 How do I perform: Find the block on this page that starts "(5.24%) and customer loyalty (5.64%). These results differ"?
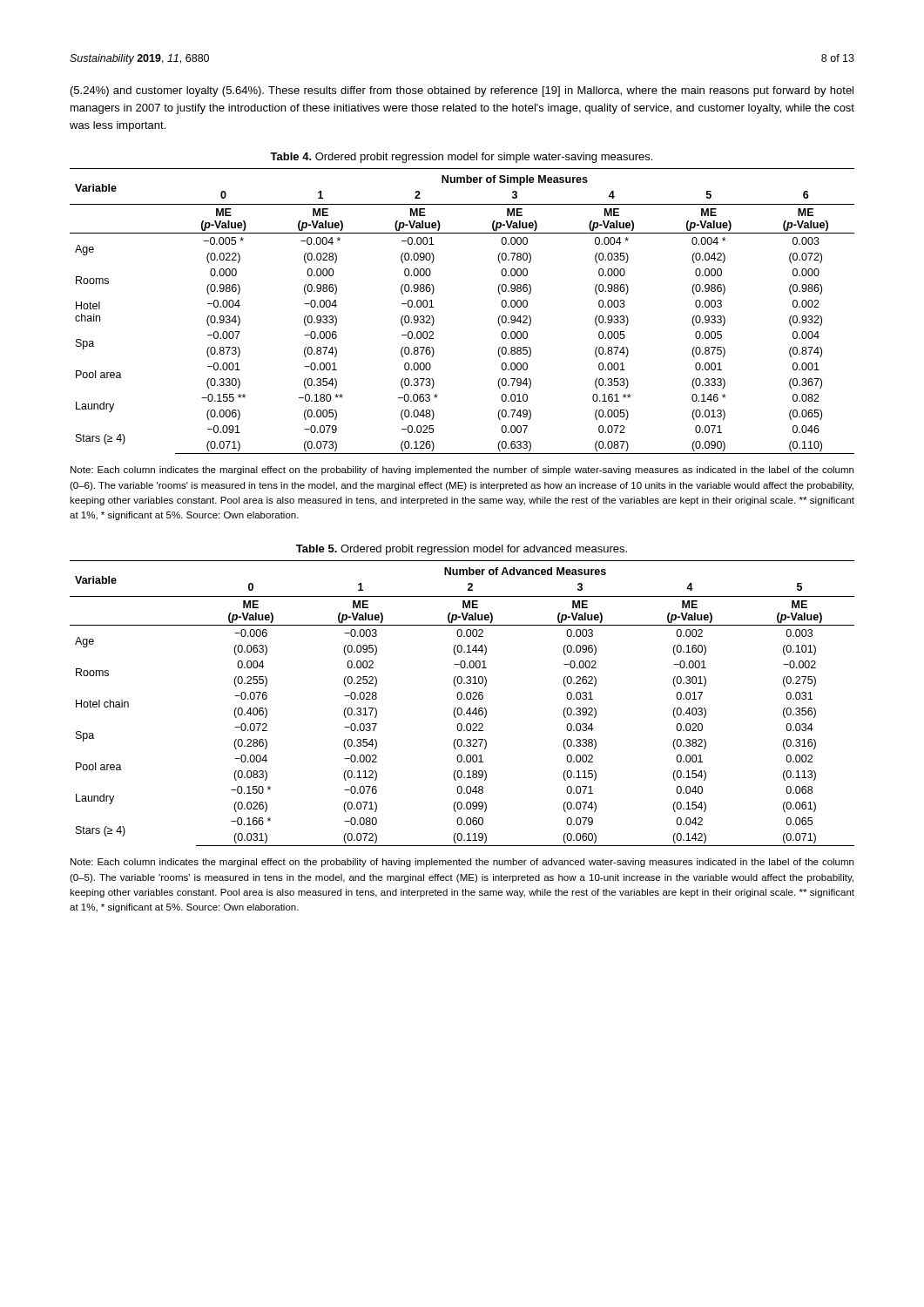[x=462, y=108]
